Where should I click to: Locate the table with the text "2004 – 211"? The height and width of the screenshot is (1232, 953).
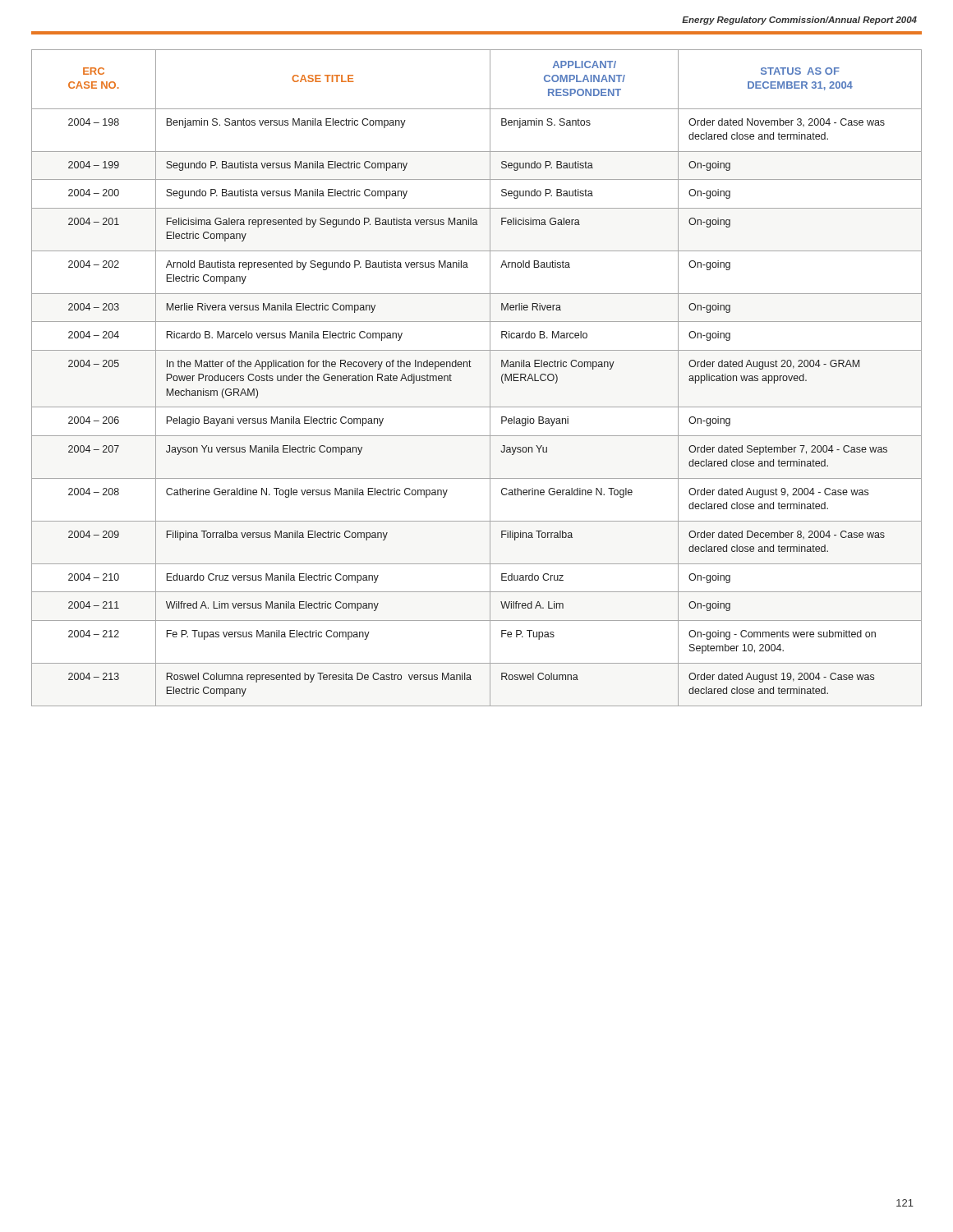tap(476, 378)
